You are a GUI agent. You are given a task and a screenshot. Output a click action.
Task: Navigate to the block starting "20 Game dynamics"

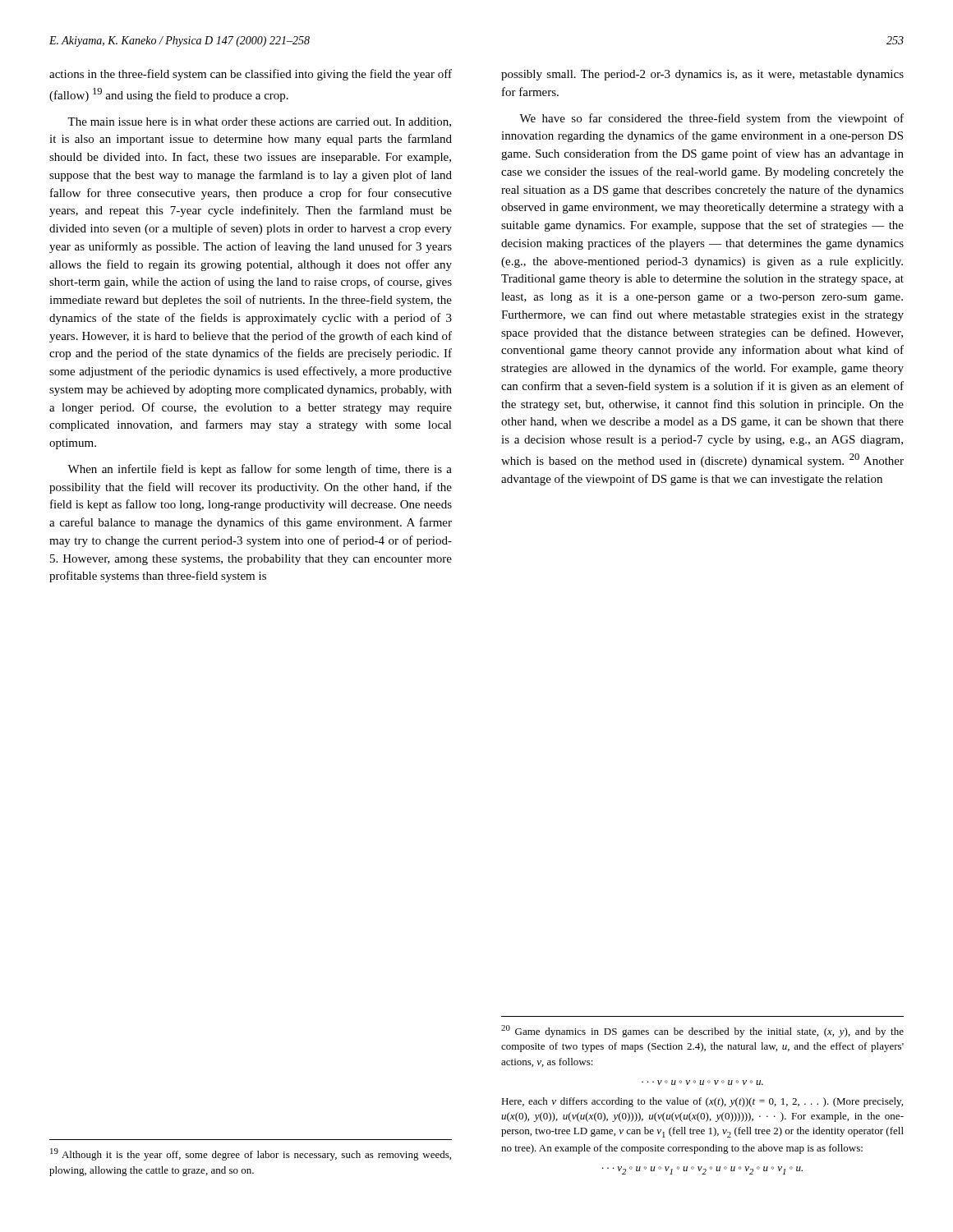click(x=702, y=1100)
